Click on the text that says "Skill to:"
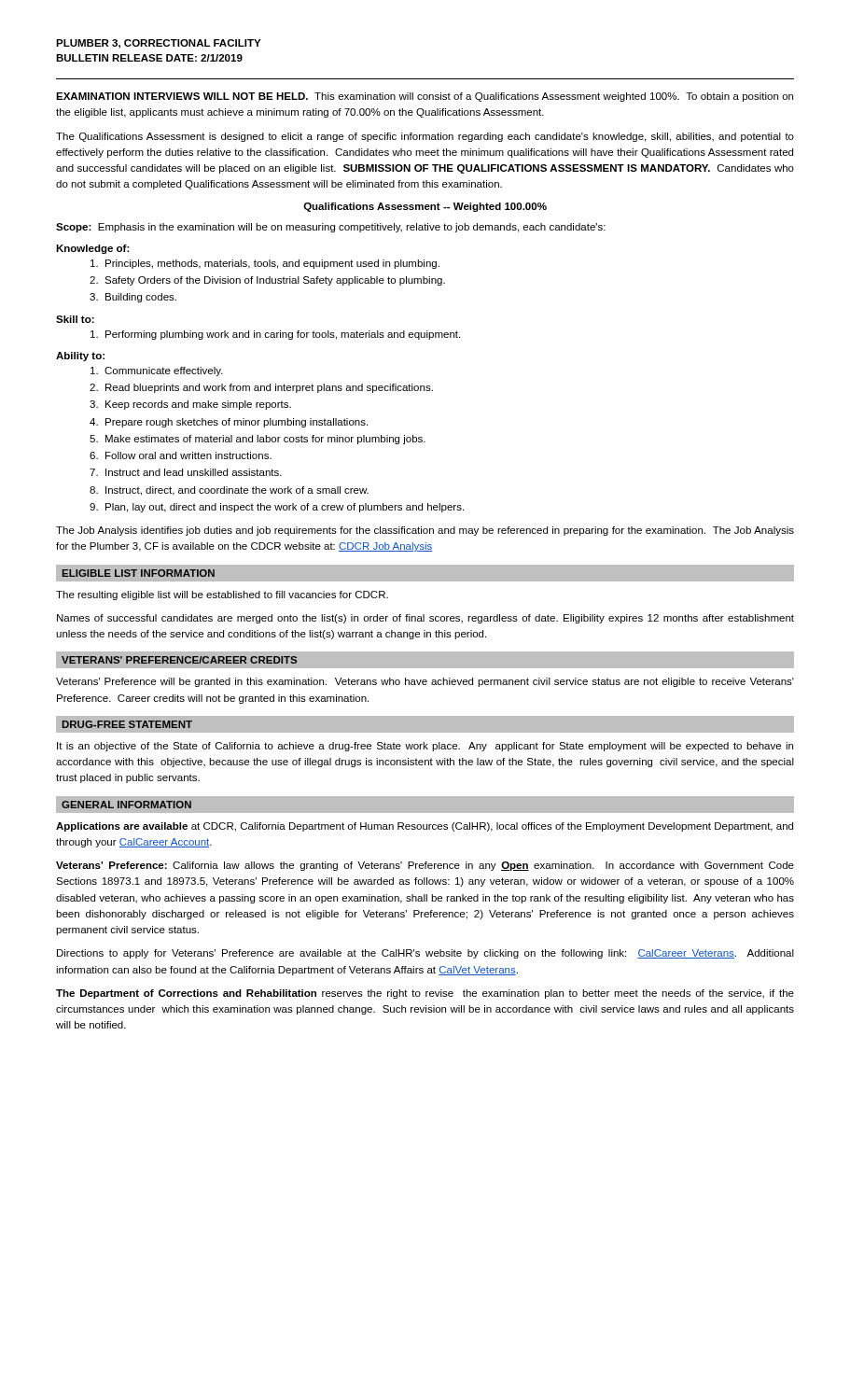 coord(75,319)
